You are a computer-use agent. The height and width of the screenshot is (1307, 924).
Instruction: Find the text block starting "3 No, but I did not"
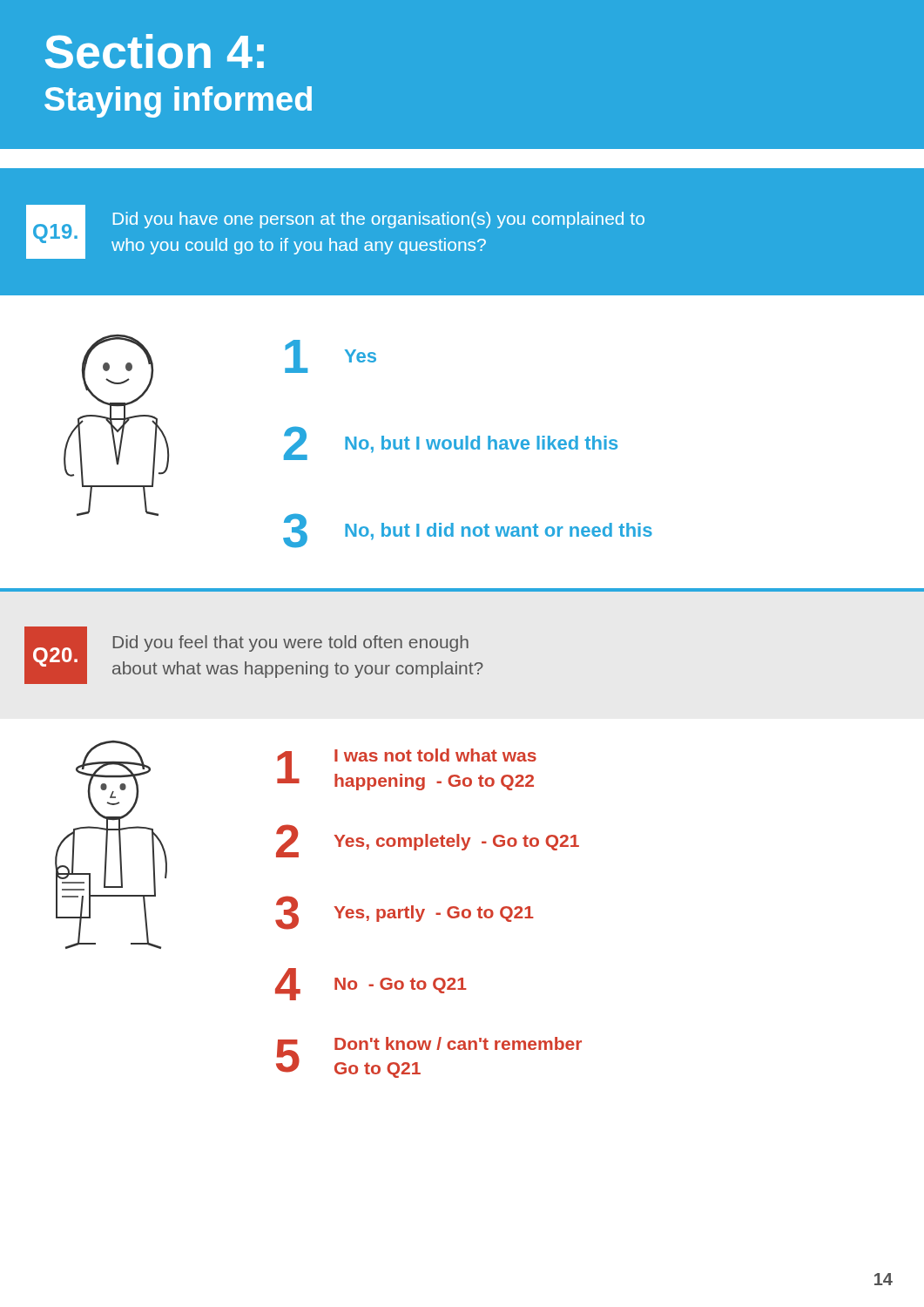pos(448,531)
